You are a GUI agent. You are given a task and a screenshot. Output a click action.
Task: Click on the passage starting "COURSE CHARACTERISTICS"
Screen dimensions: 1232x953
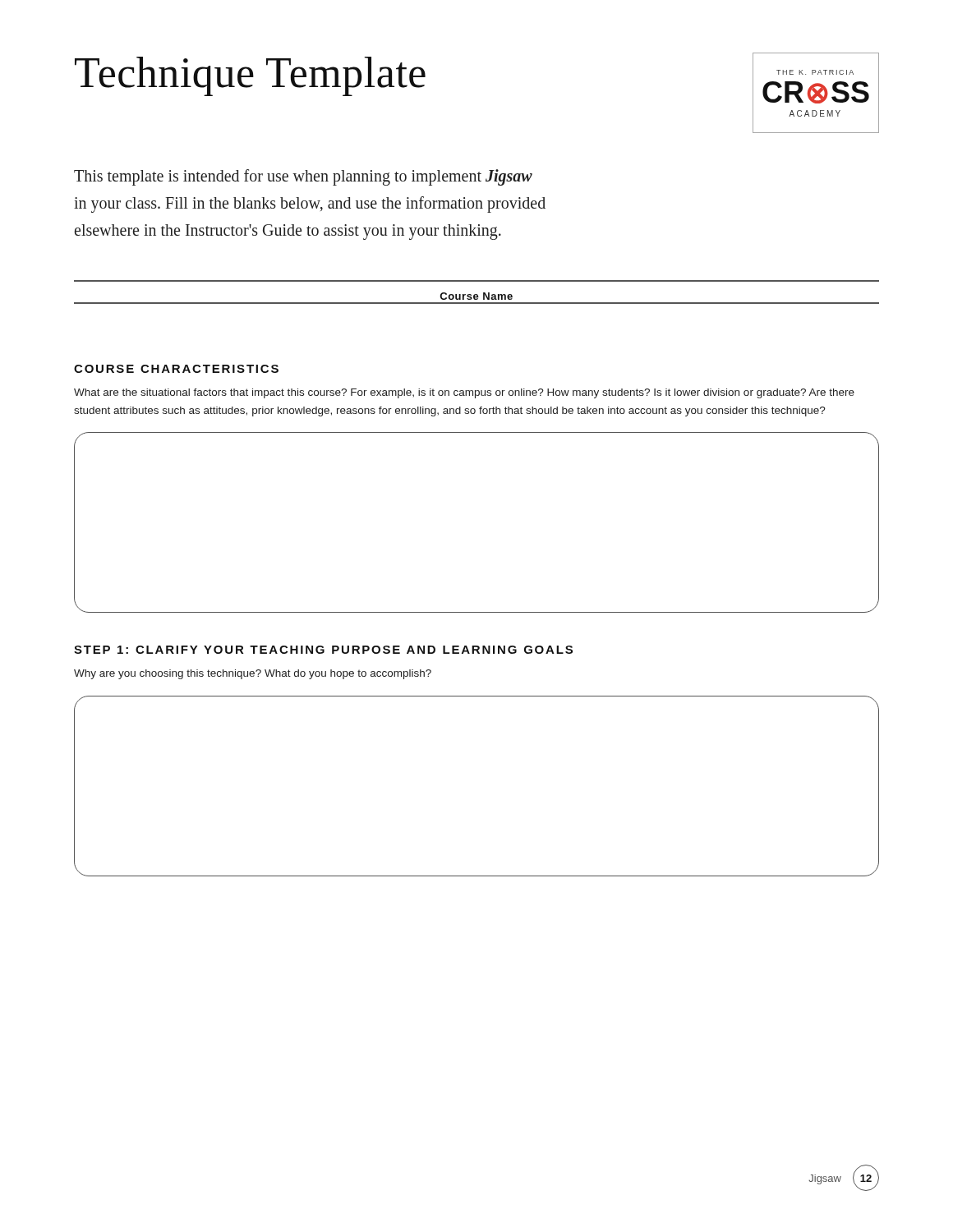[177, 368]
